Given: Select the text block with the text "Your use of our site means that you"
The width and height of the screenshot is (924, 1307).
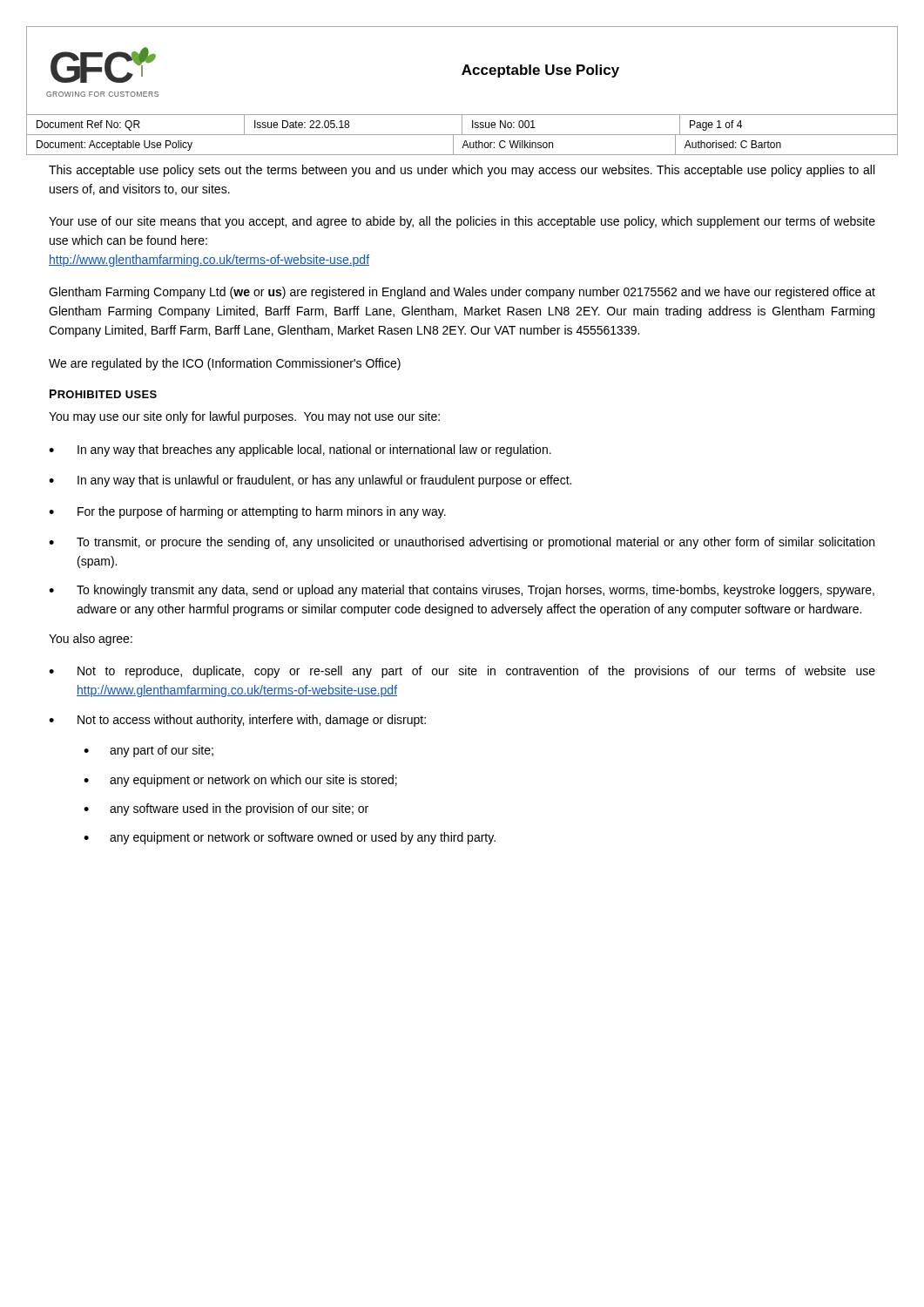Looking at the screenshot, I should [x=462, y=222].
